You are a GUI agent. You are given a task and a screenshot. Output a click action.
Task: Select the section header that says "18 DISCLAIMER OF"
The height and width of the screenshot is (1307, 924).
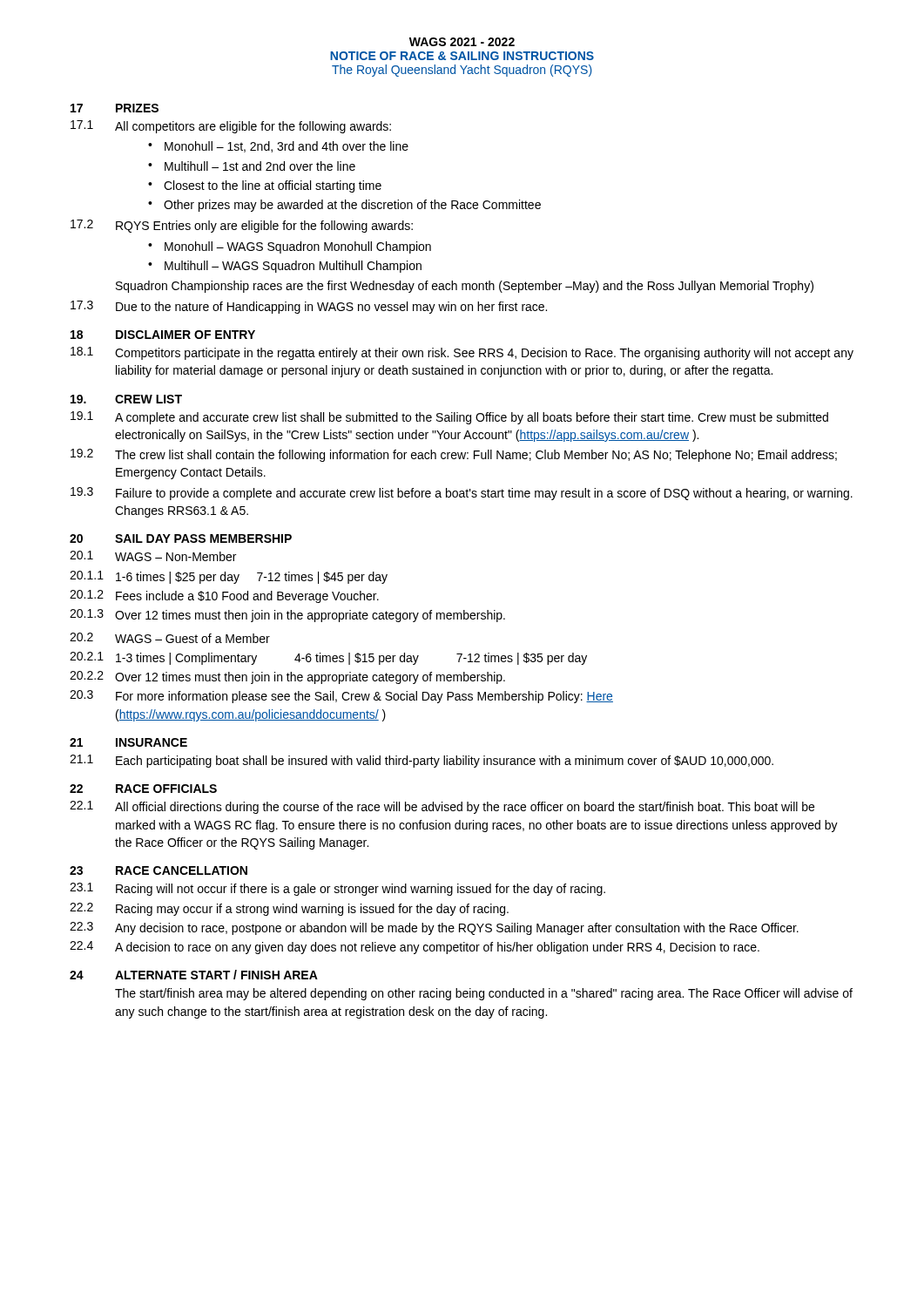(x=163, y=335)
